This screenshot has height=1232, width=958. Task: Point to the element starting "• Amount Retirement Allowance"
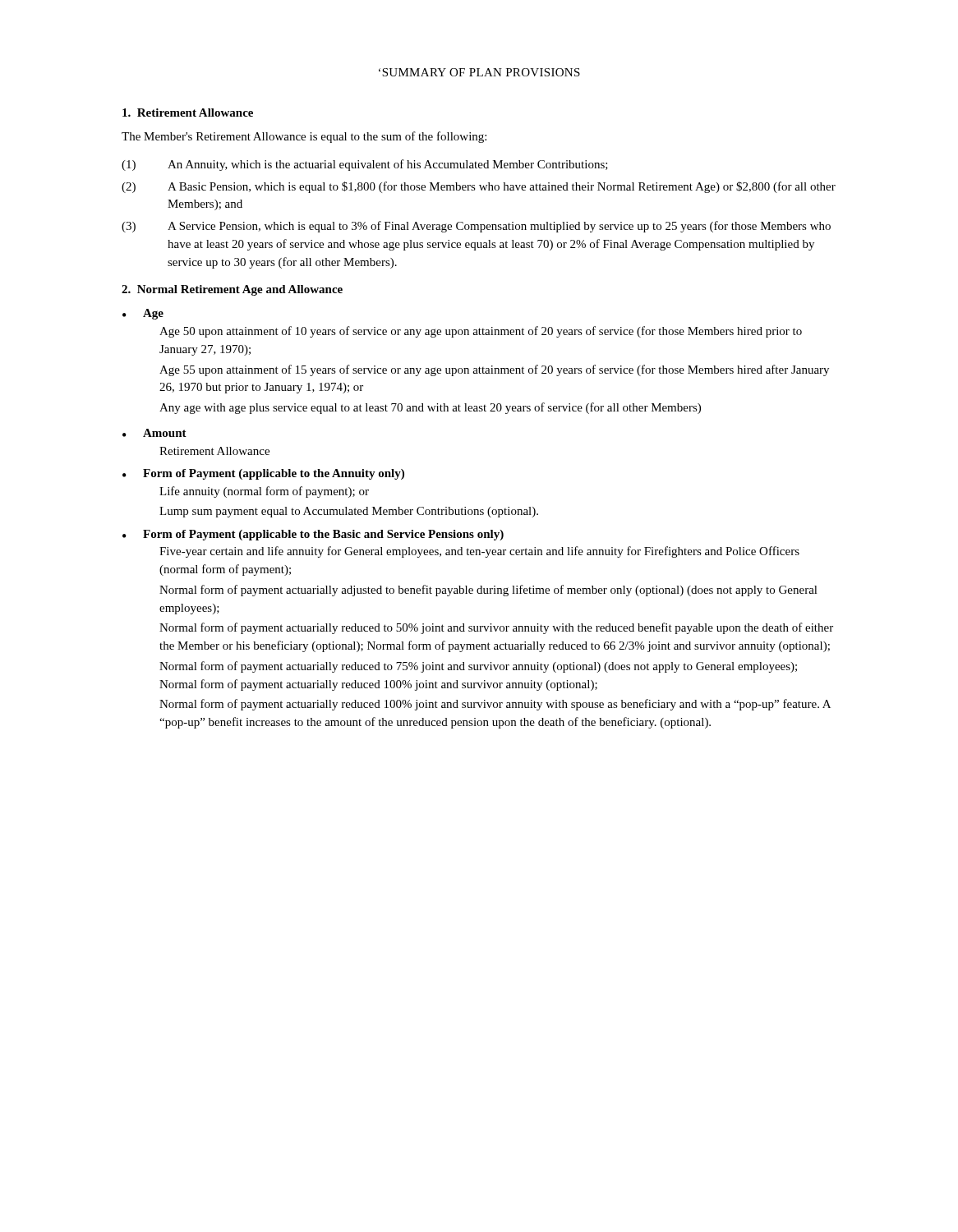point(196,442)
